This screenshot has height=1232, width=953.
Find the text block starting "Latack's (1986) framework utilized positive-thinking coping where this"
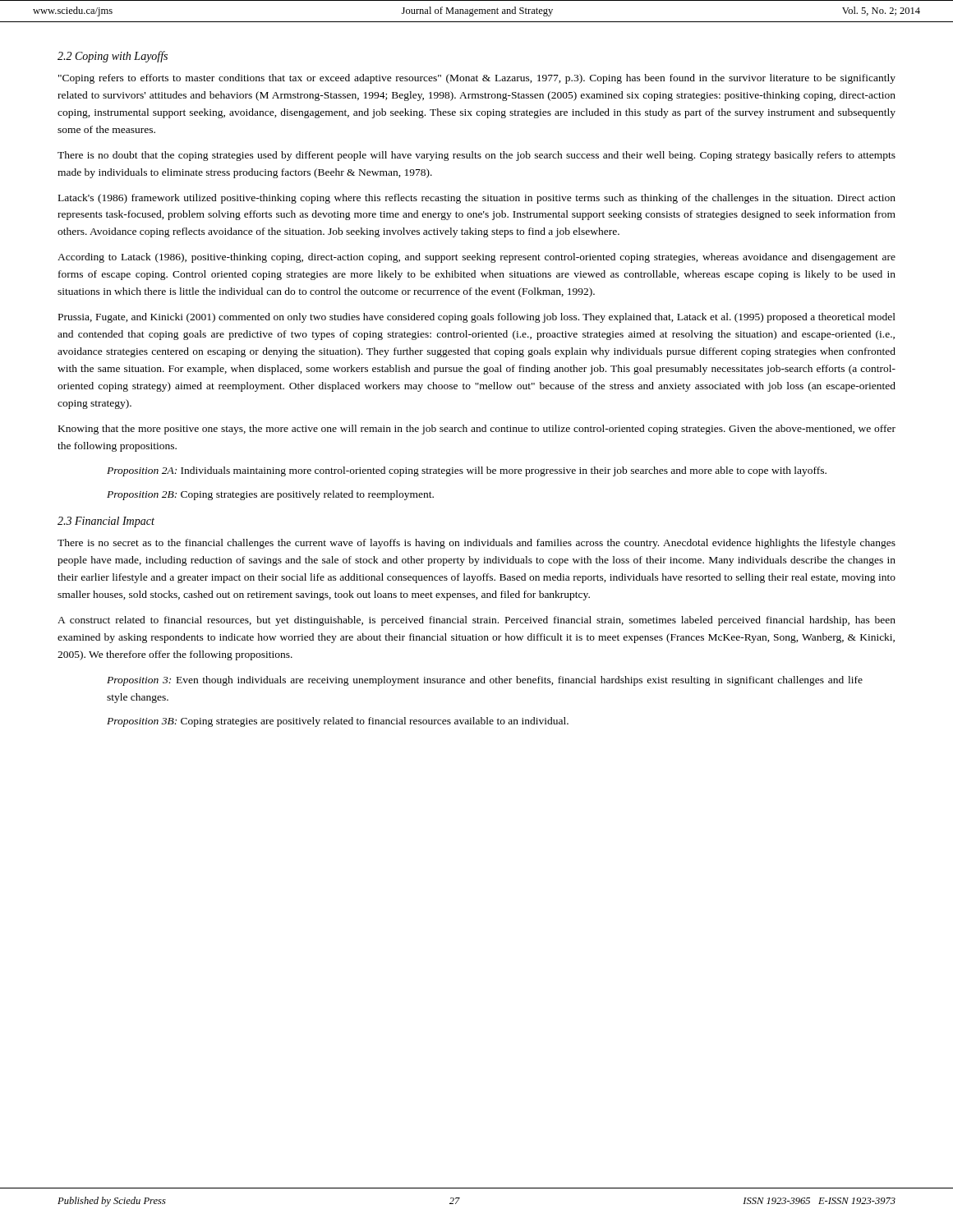(x=476, y=214)
